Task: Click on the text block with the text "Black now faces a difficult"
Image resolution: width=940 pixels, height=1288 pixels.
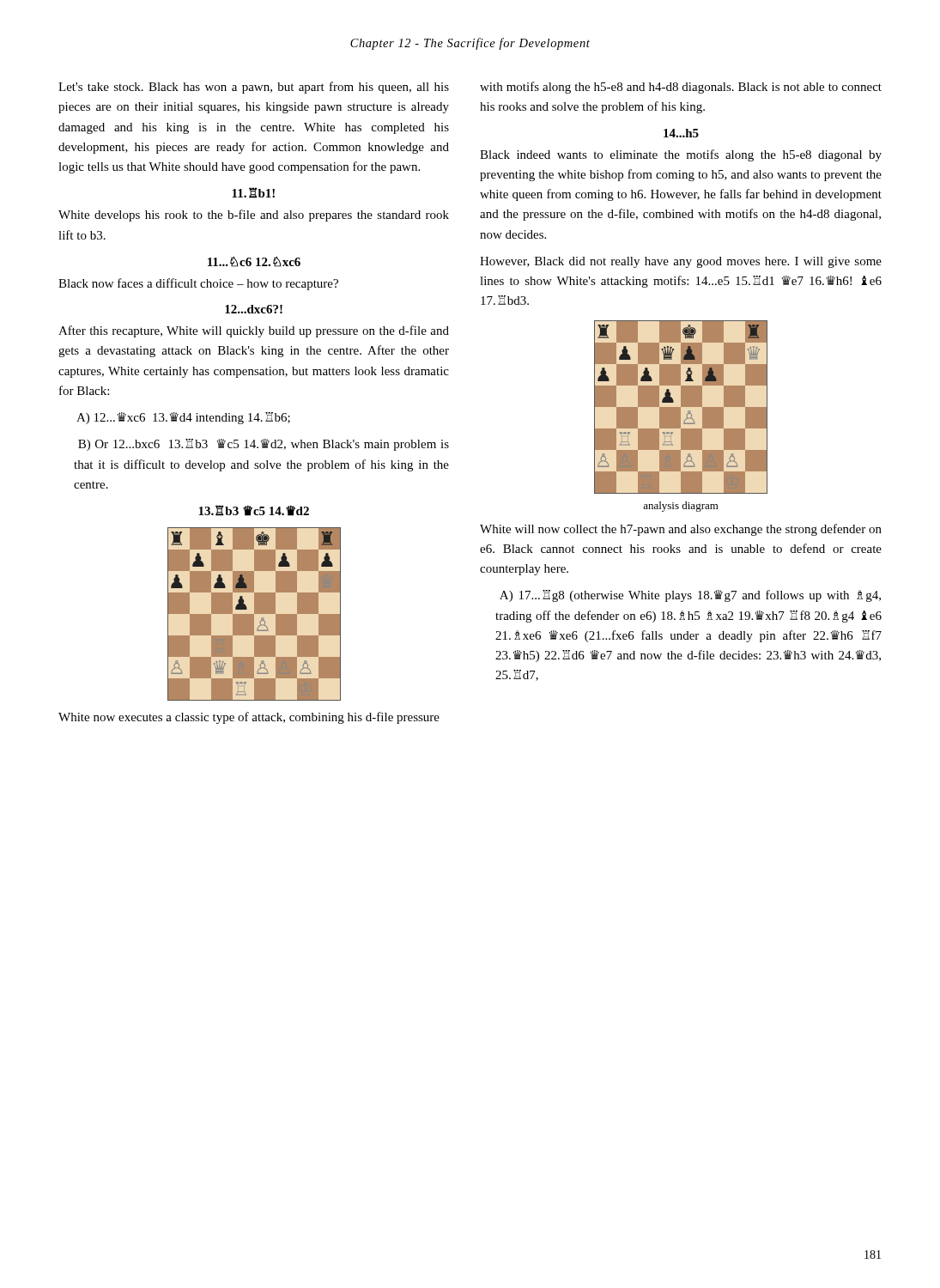Action: pyautogui.click(x=254, y=284)
